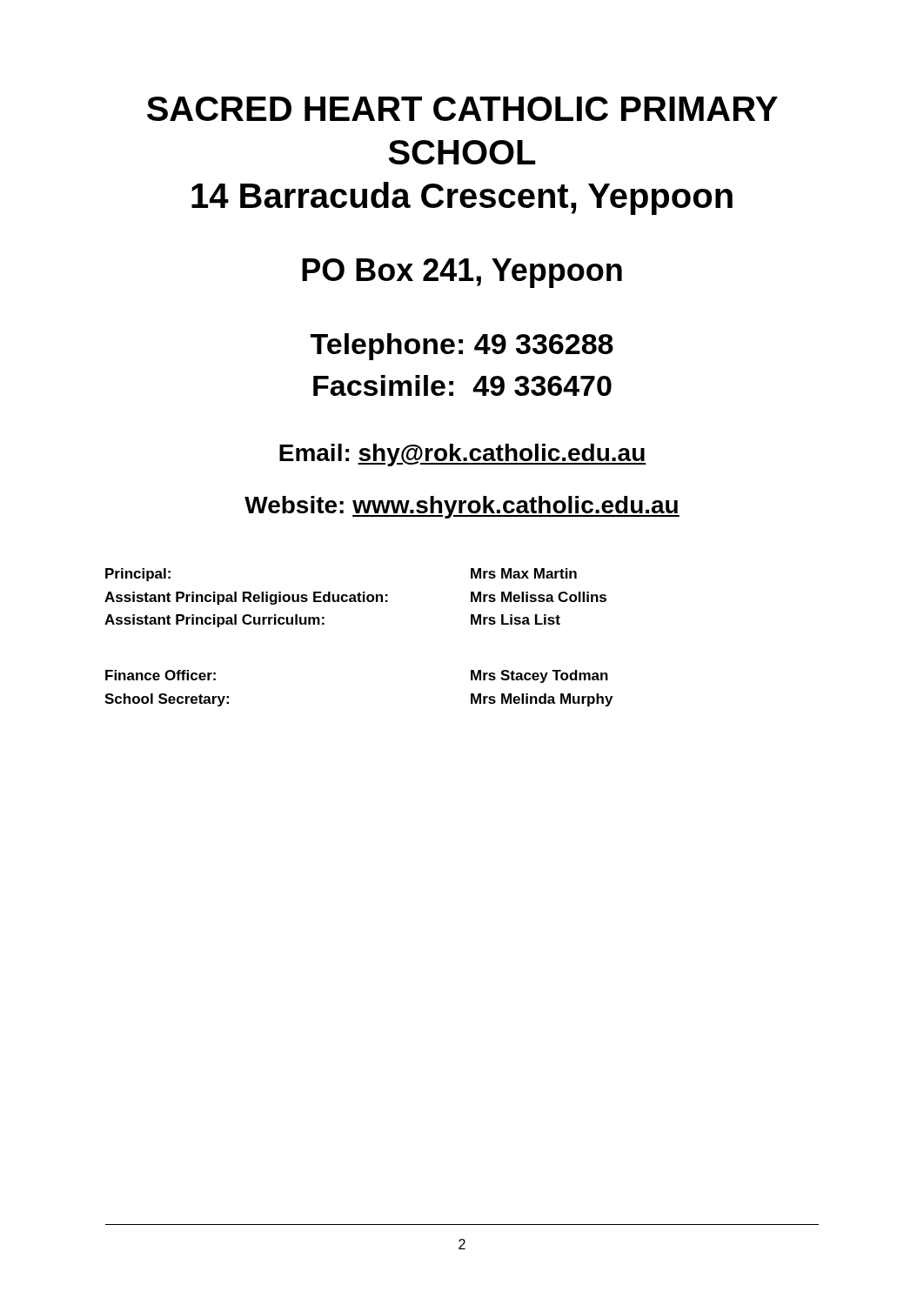Point to the block starting "Email: shy@rok.catholic.edu.au"
This screenshot has width=924, height=1305.
coord(462,453)
